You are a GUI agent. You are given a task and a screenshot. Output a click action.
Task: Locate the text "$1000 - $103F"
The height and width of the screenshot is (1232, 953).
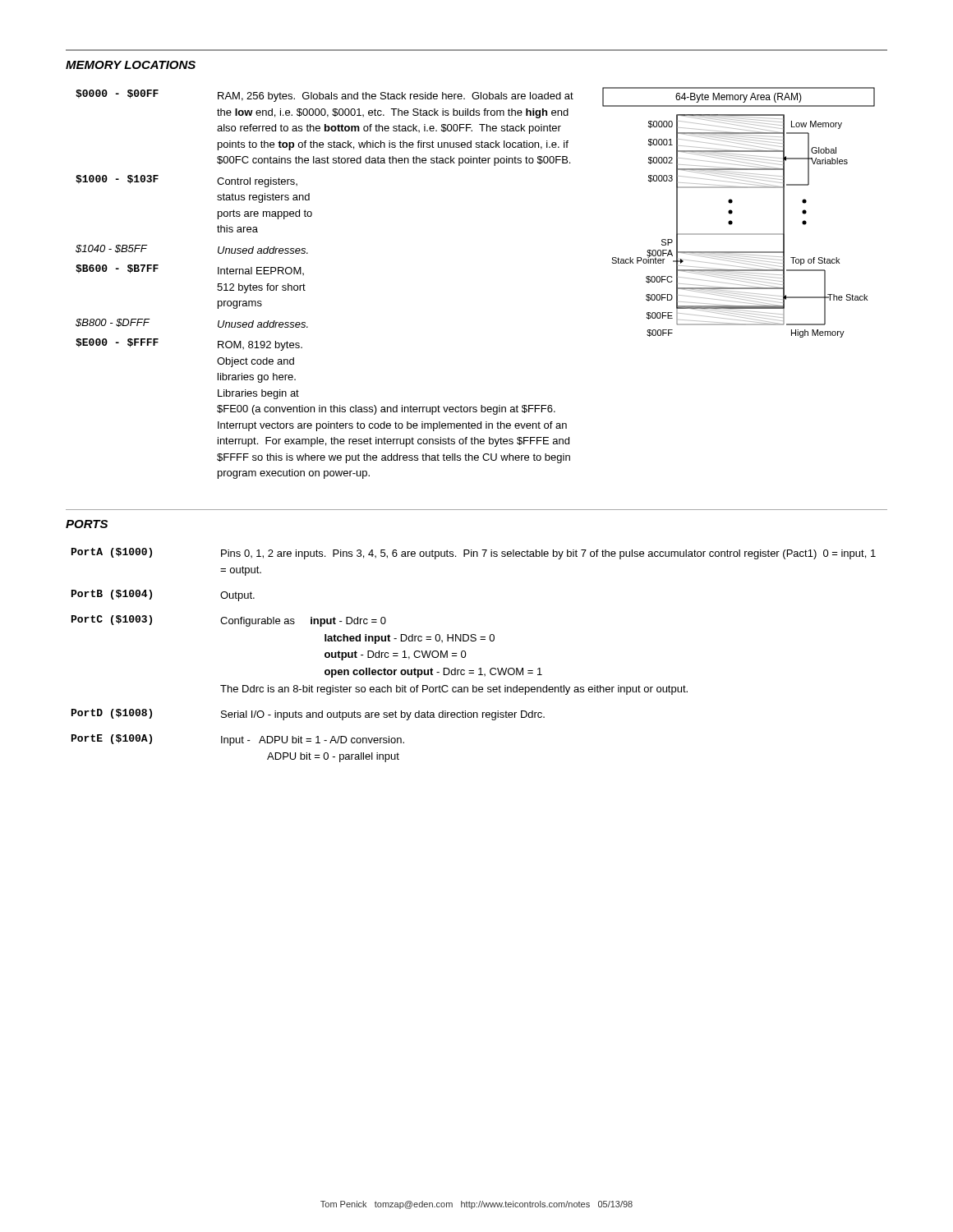[117, 179]
